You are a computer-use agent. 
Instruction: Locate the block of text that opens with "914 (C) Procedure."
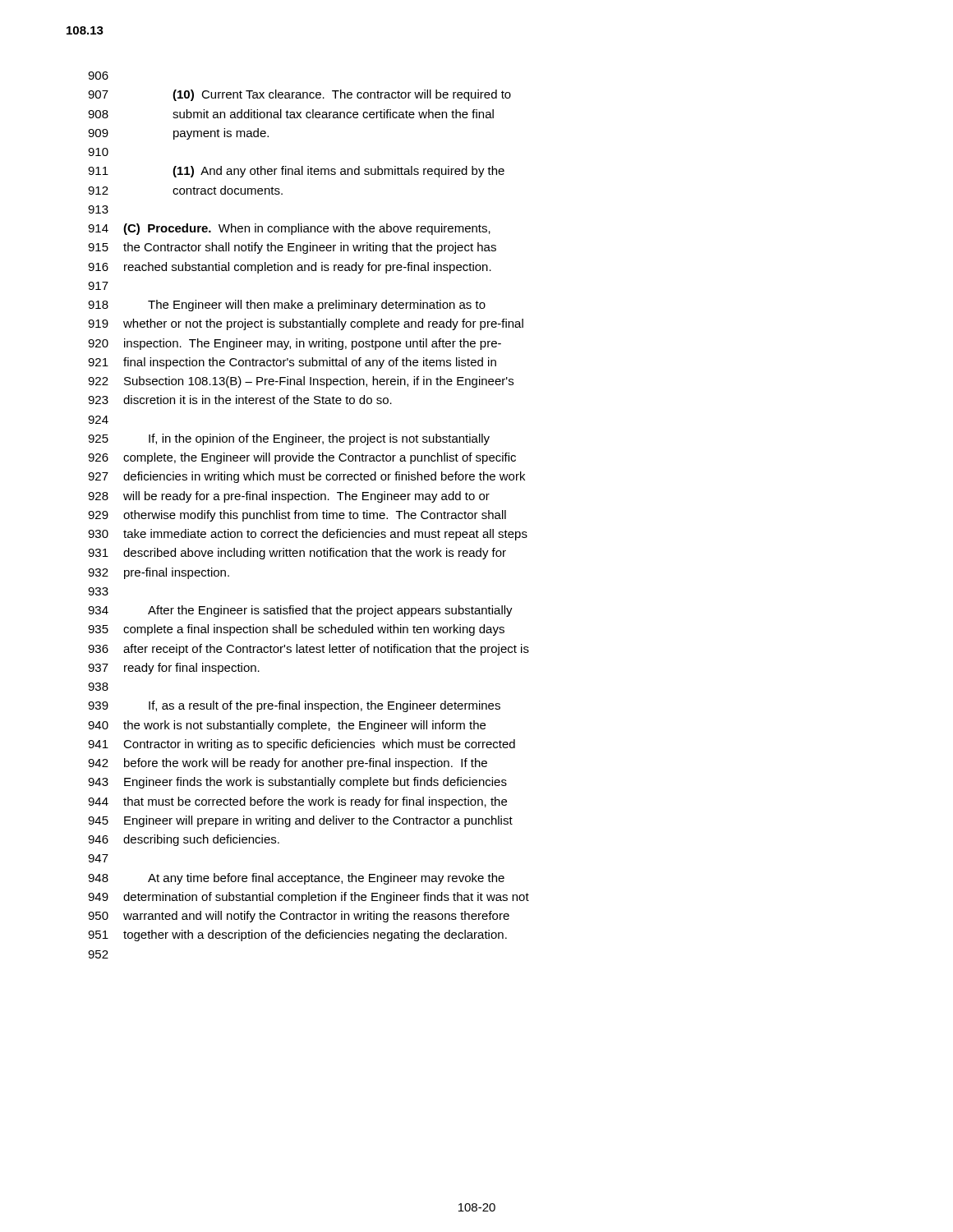pyautogui.click(x=476, y=247)
